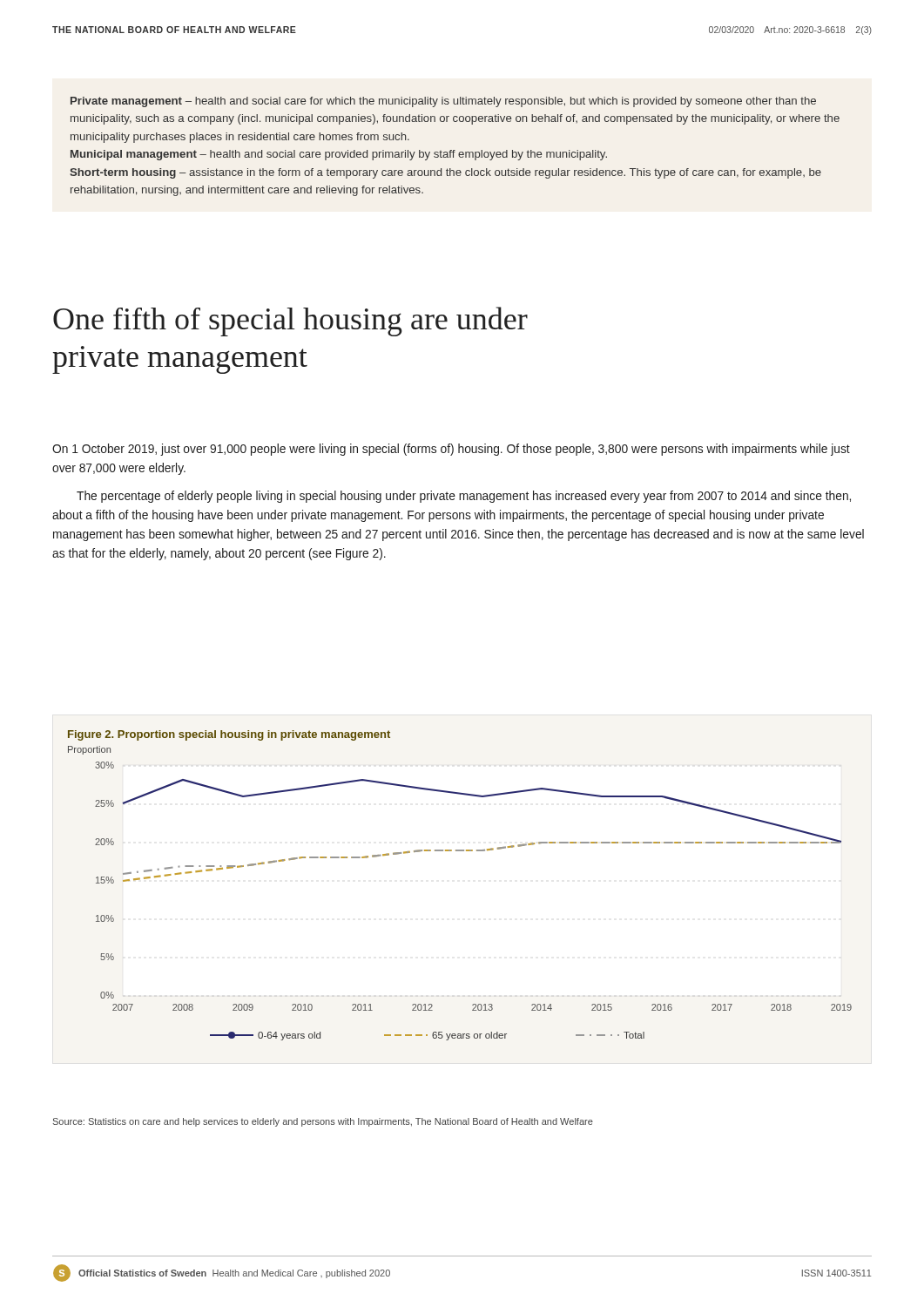
Task: Point to the element starting "Private management – health and social care for"
Action: click(455, 145)
